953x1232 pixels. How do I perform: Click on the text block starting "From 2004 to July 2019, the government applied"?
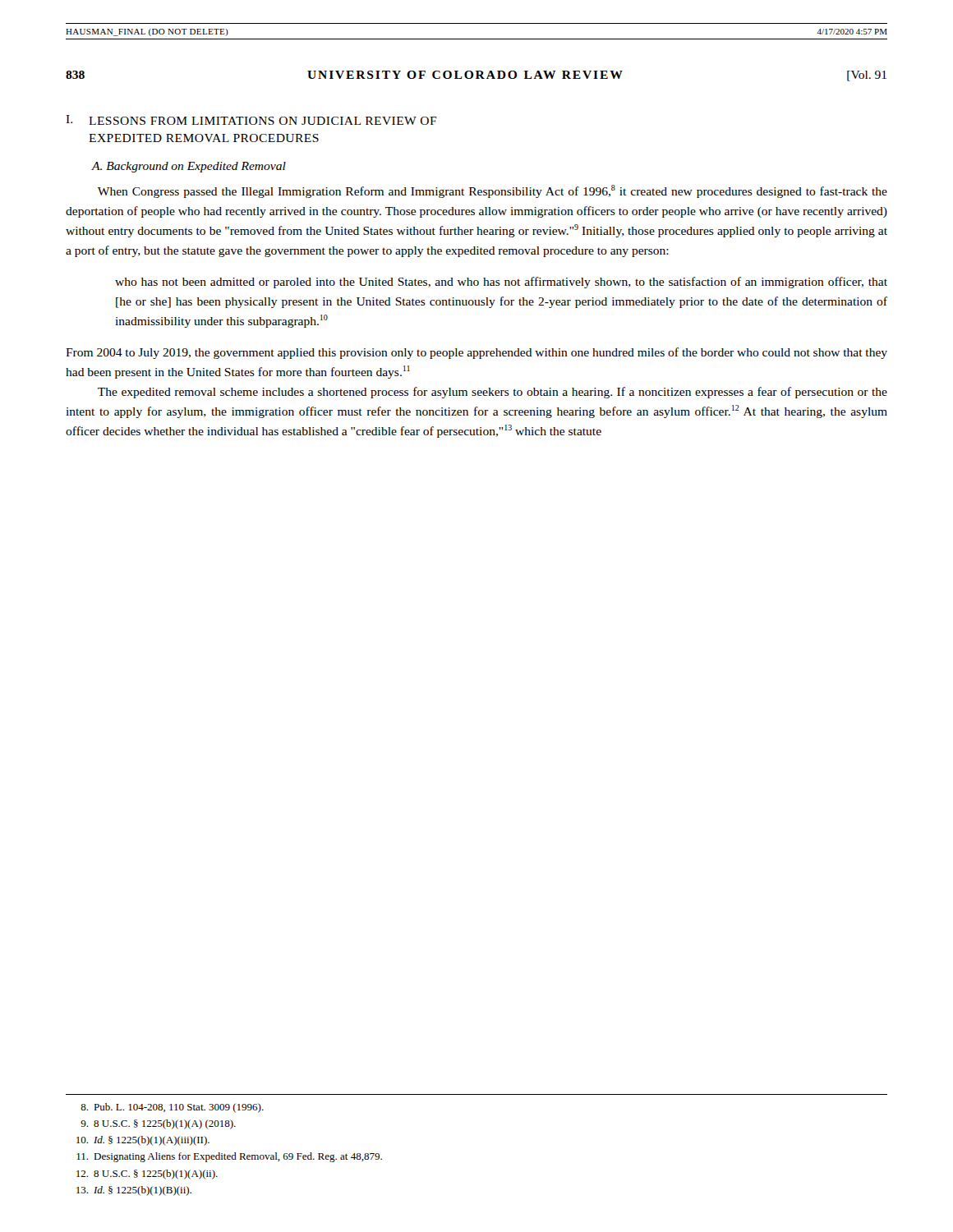pos(476,362)
